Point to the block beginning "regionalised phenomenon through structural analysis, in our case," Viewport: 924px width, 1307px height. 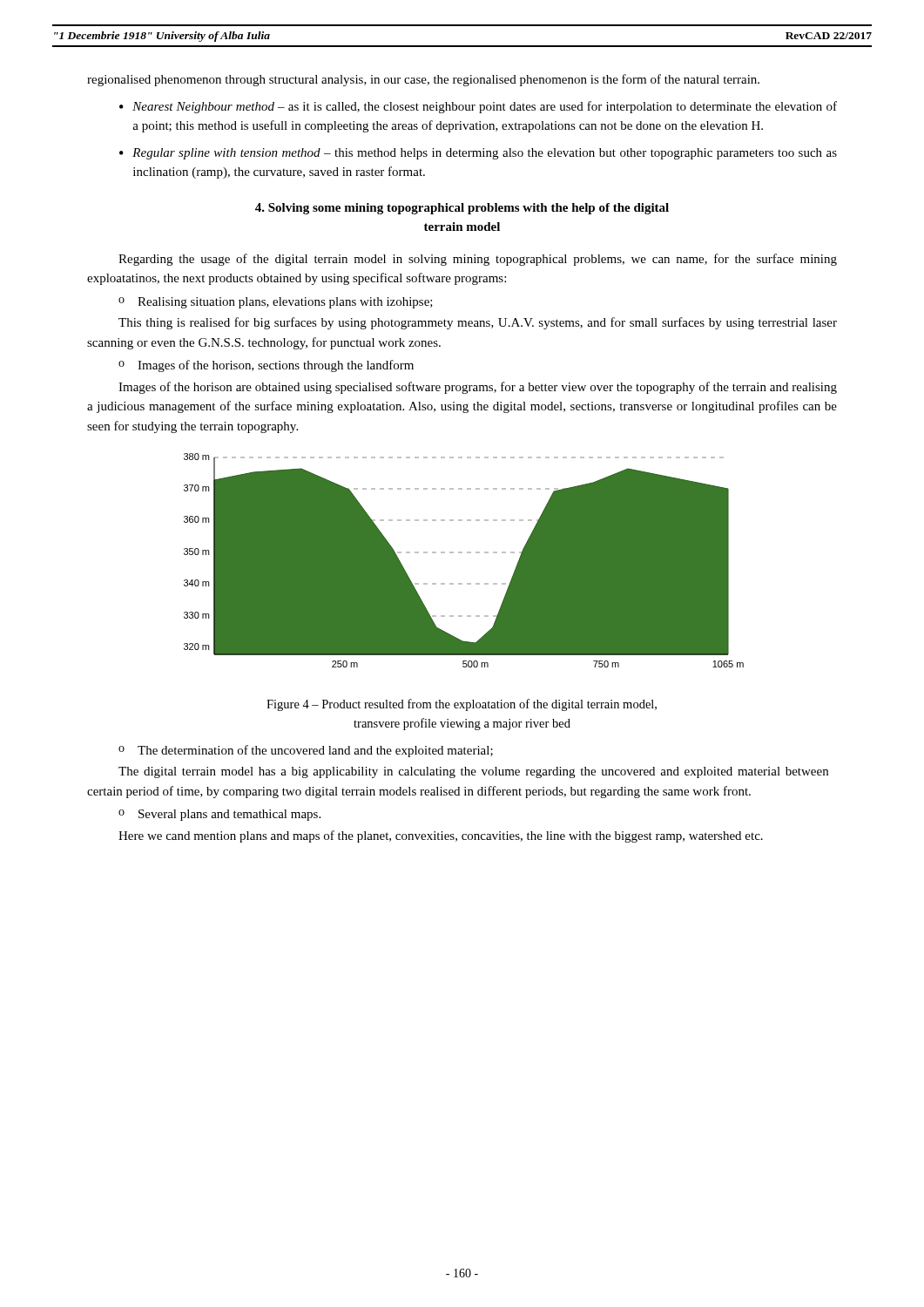424,79
